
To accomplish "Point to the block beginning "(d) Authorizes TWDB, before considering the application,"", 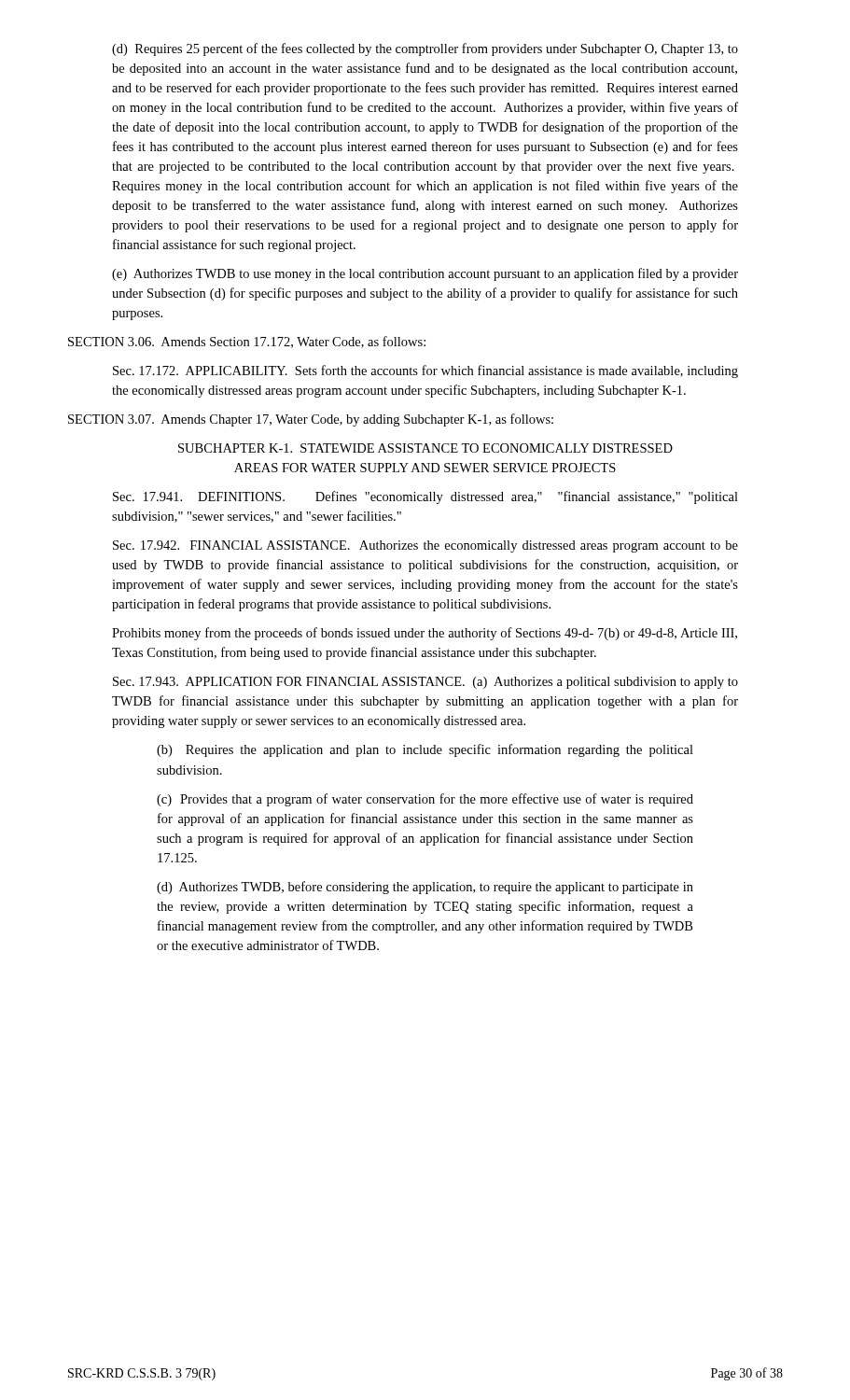I will point(425,916).
